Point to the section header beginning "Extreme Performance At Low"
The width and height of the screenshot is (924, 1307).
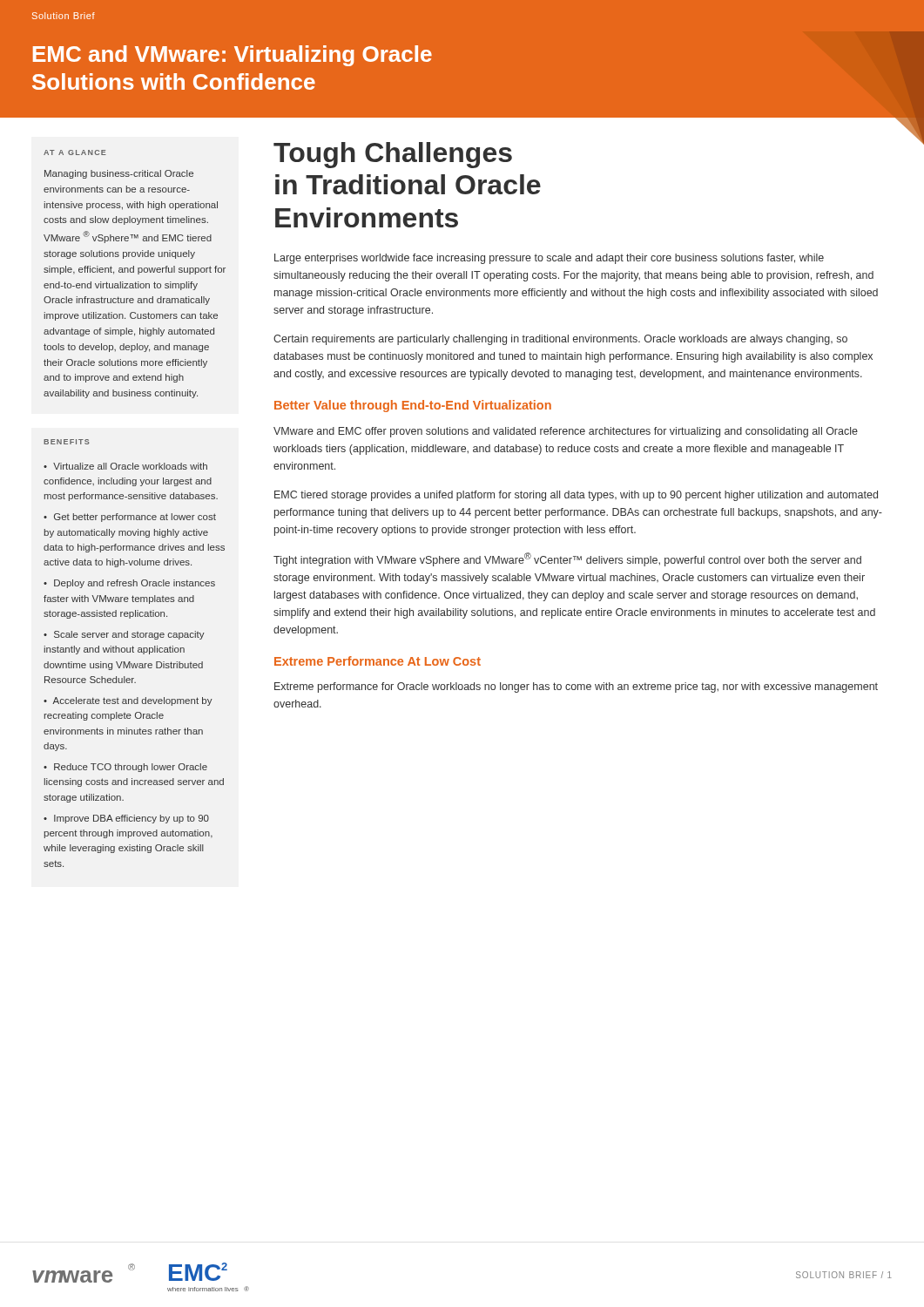(378, 661)
